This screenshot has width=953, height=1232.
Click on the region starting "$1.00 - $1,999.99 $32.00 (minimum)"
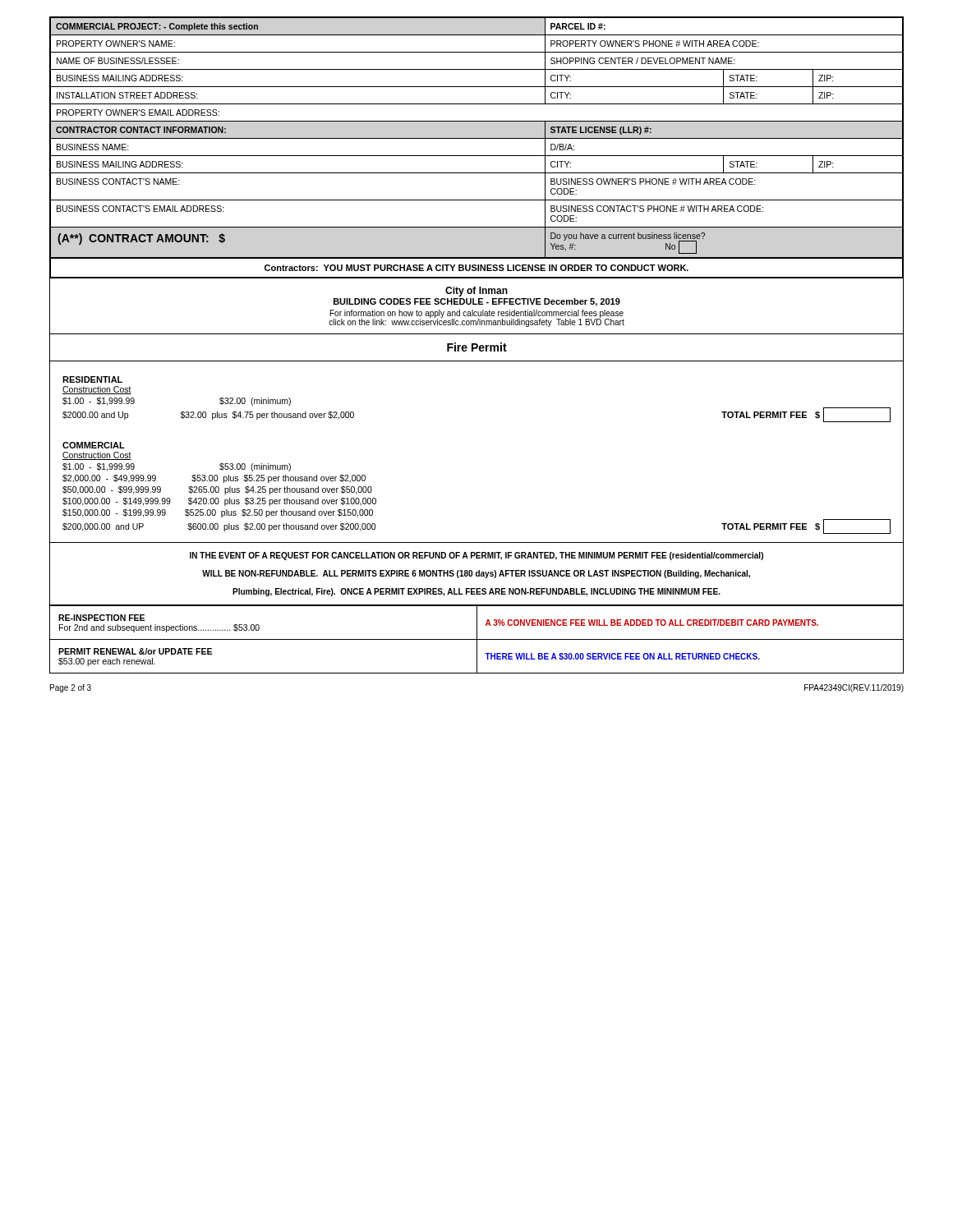[99, 401]
